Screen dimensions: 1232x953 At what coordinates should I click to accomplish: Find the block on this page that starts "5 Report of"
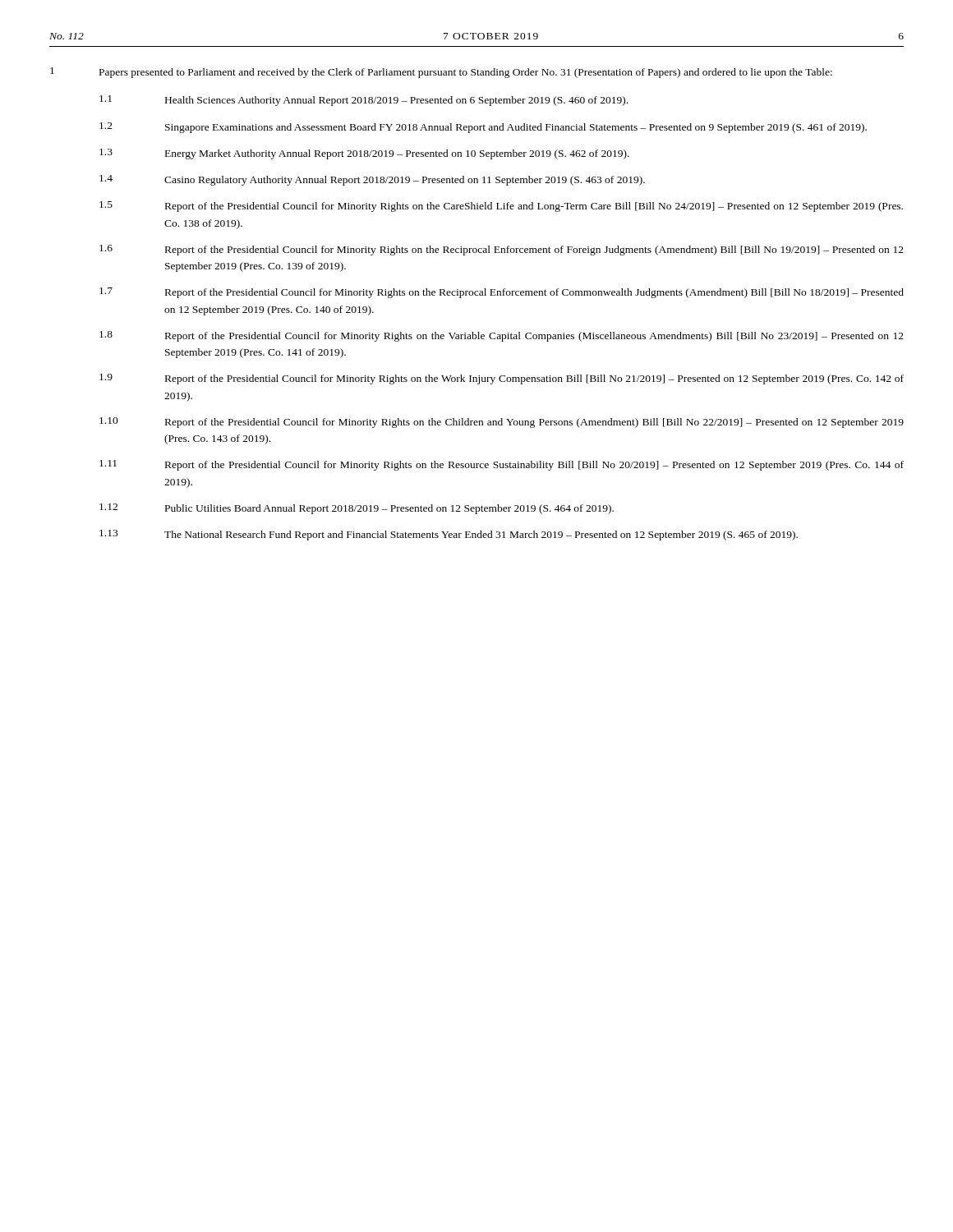coord(501,215)
